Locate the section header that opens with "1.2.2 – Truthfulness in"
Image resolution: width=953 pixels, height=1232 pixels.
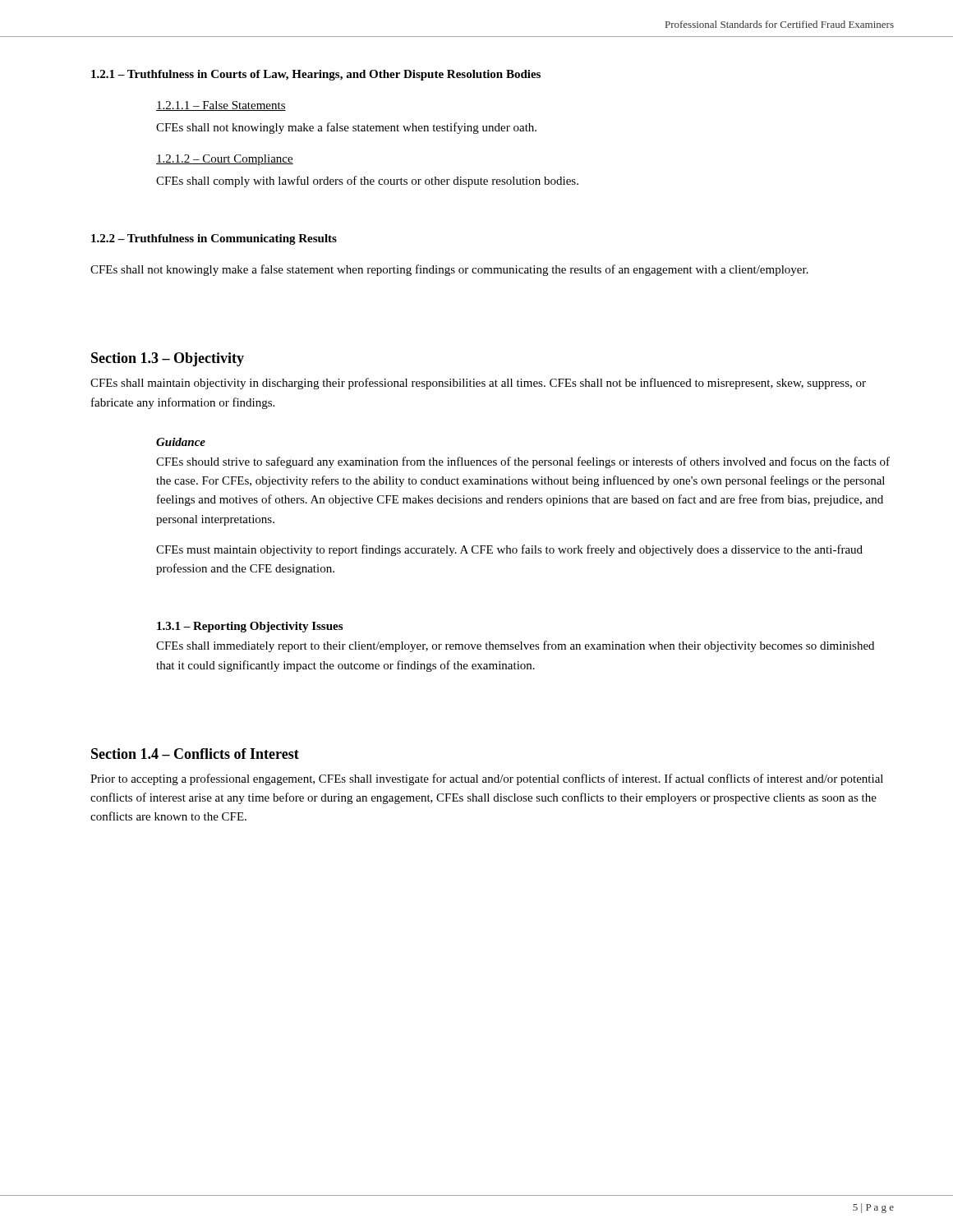pyautogui.click(x=214, y=238)
